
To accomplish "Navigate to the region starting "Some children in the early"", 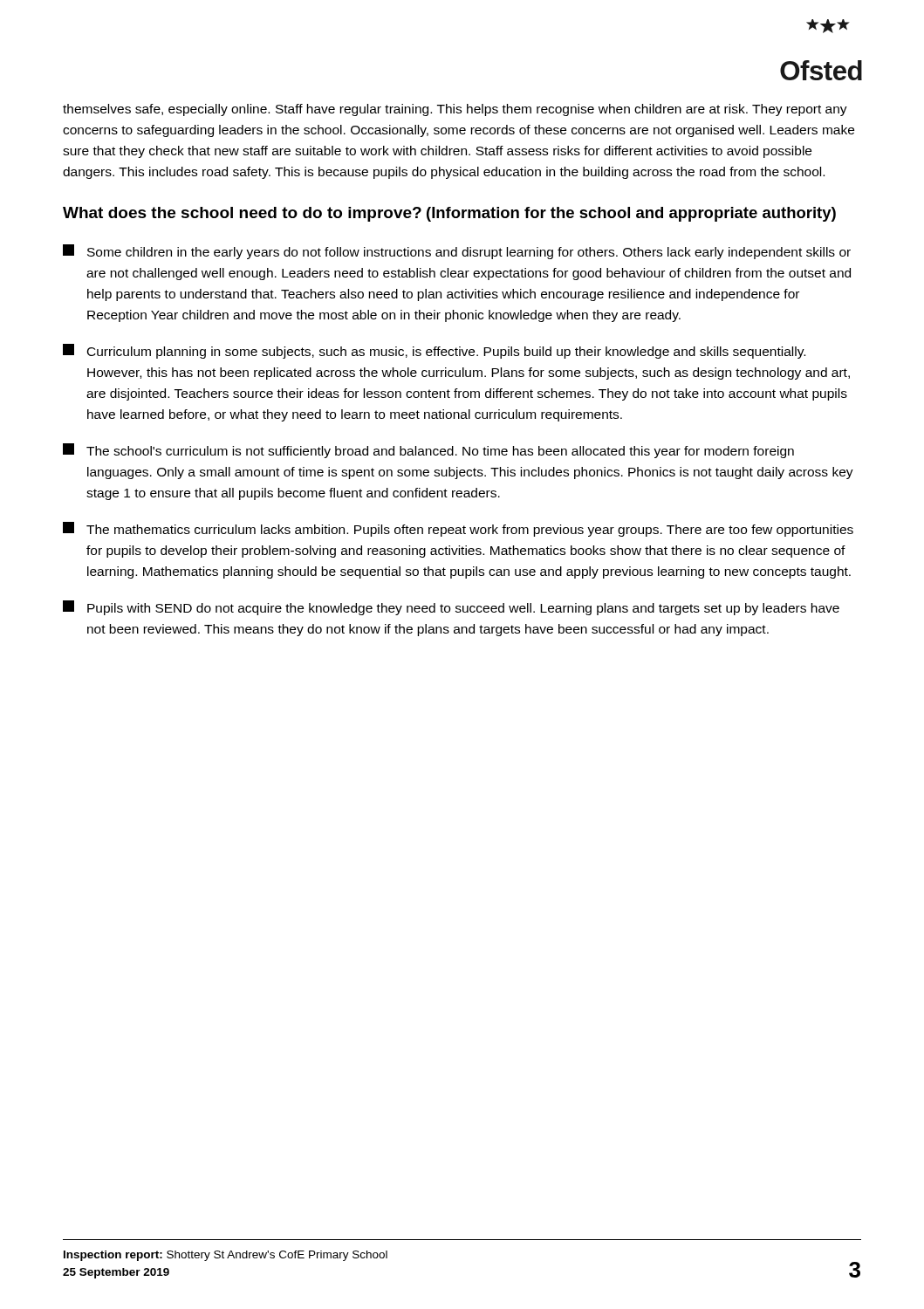I will click(462, 284).
